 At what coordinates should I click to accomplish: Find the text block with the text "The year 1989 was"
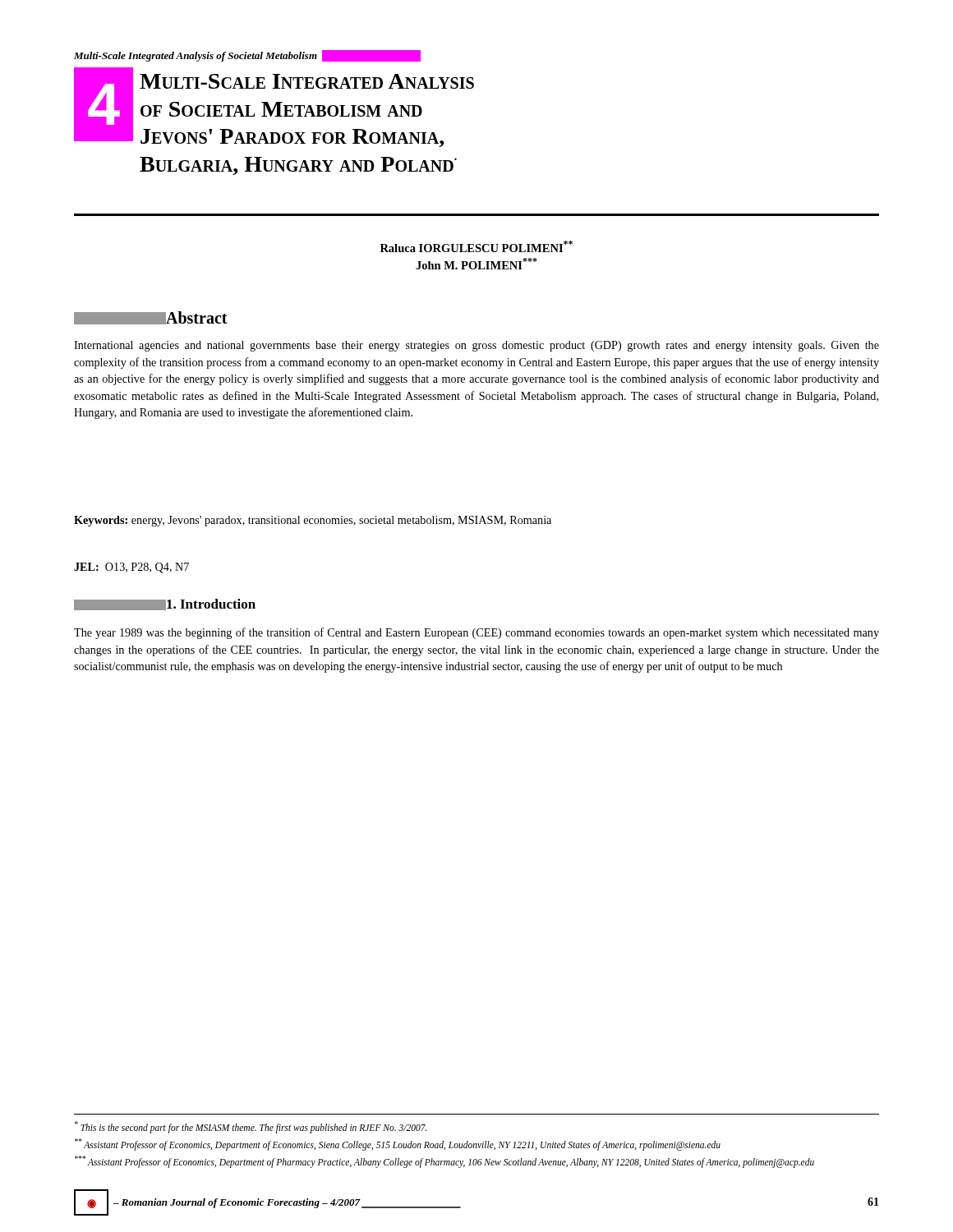476,649
